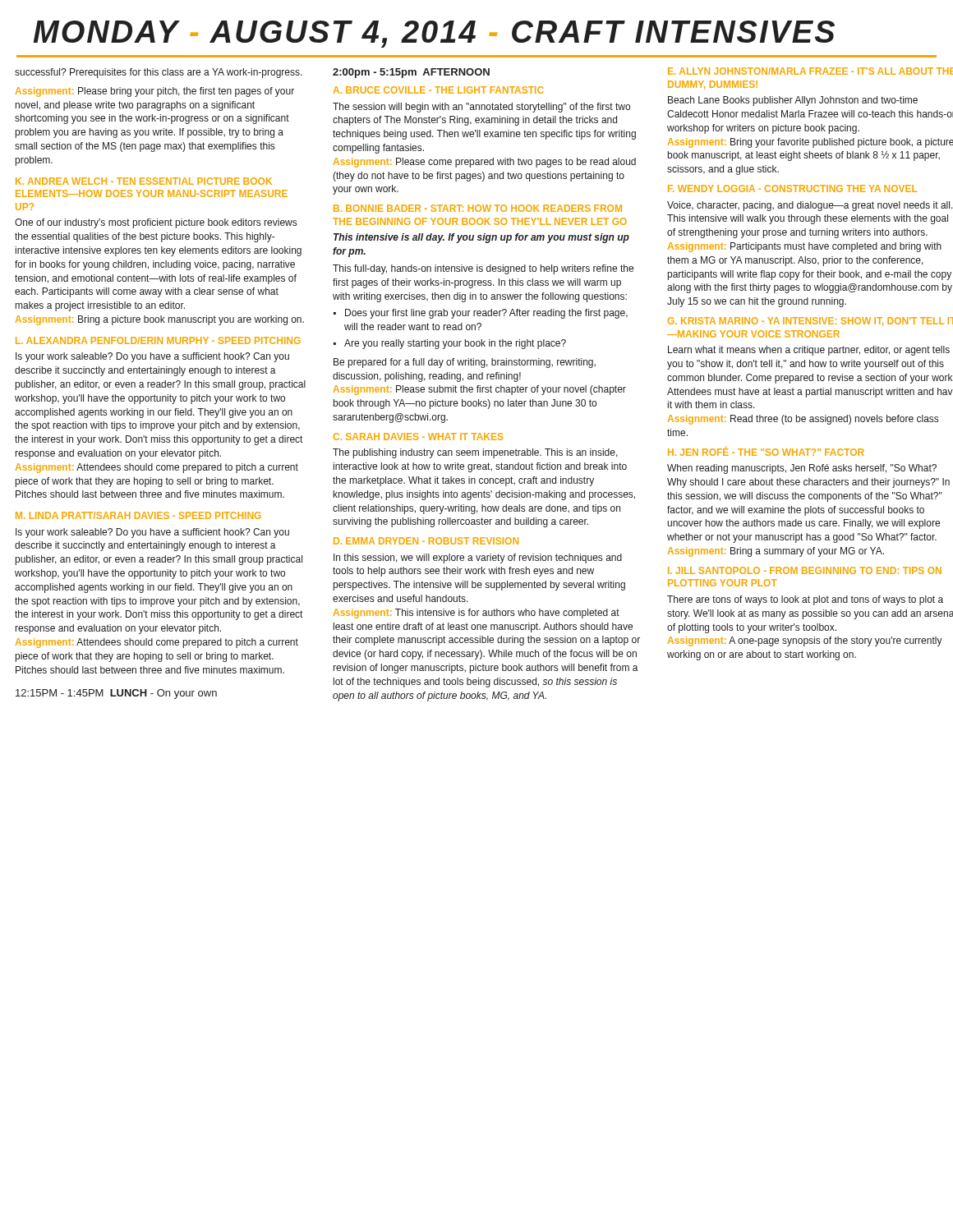Where is the section header that starts "L. ALEXANDRA PENFOLD/ERIN MURPHY -"?
Screen dimensions: 1232x953
click(158, 341)
